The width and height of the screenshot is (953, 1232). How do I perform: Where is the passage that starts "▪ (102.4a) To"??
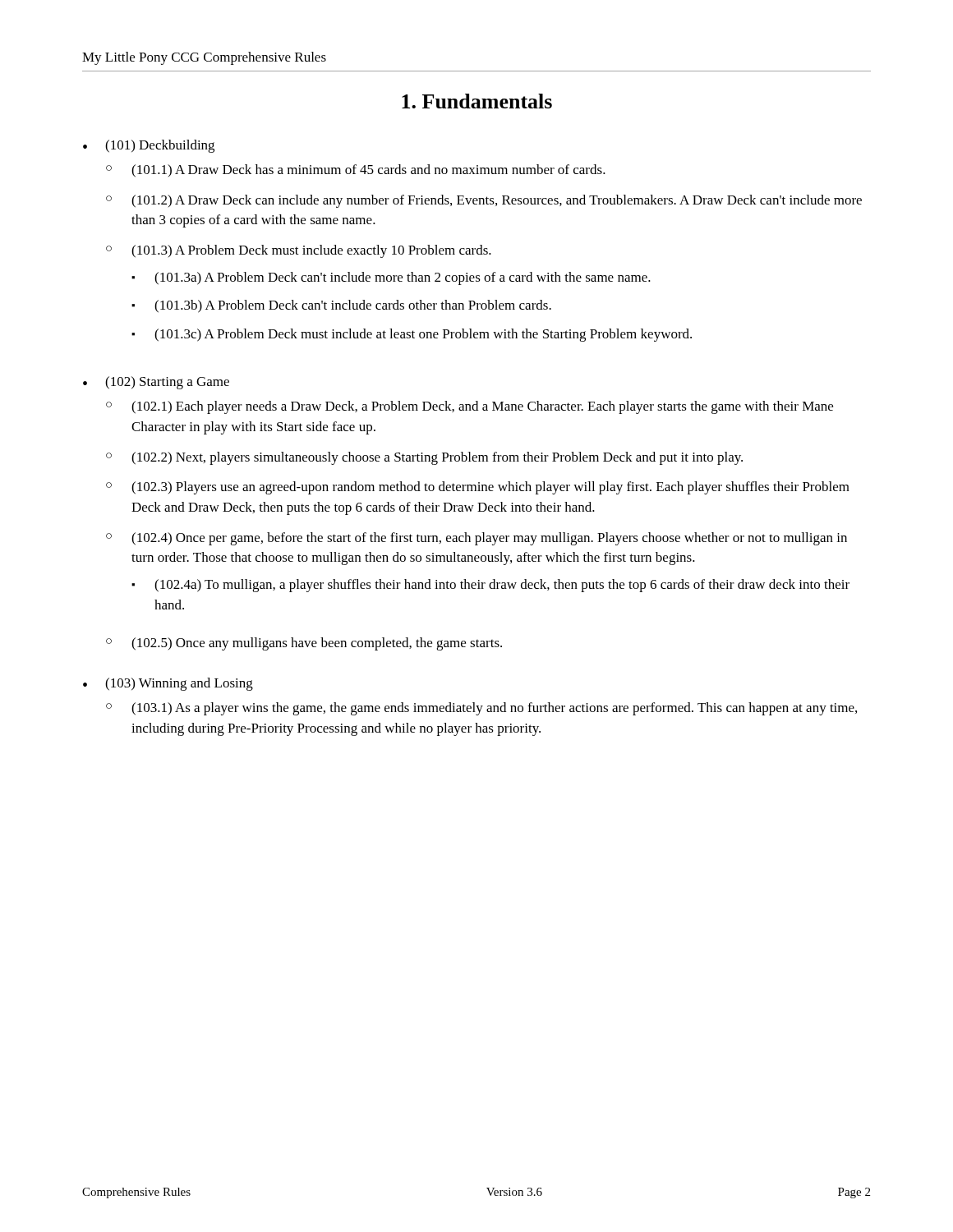pyautogui.click(x=501, y=595)
